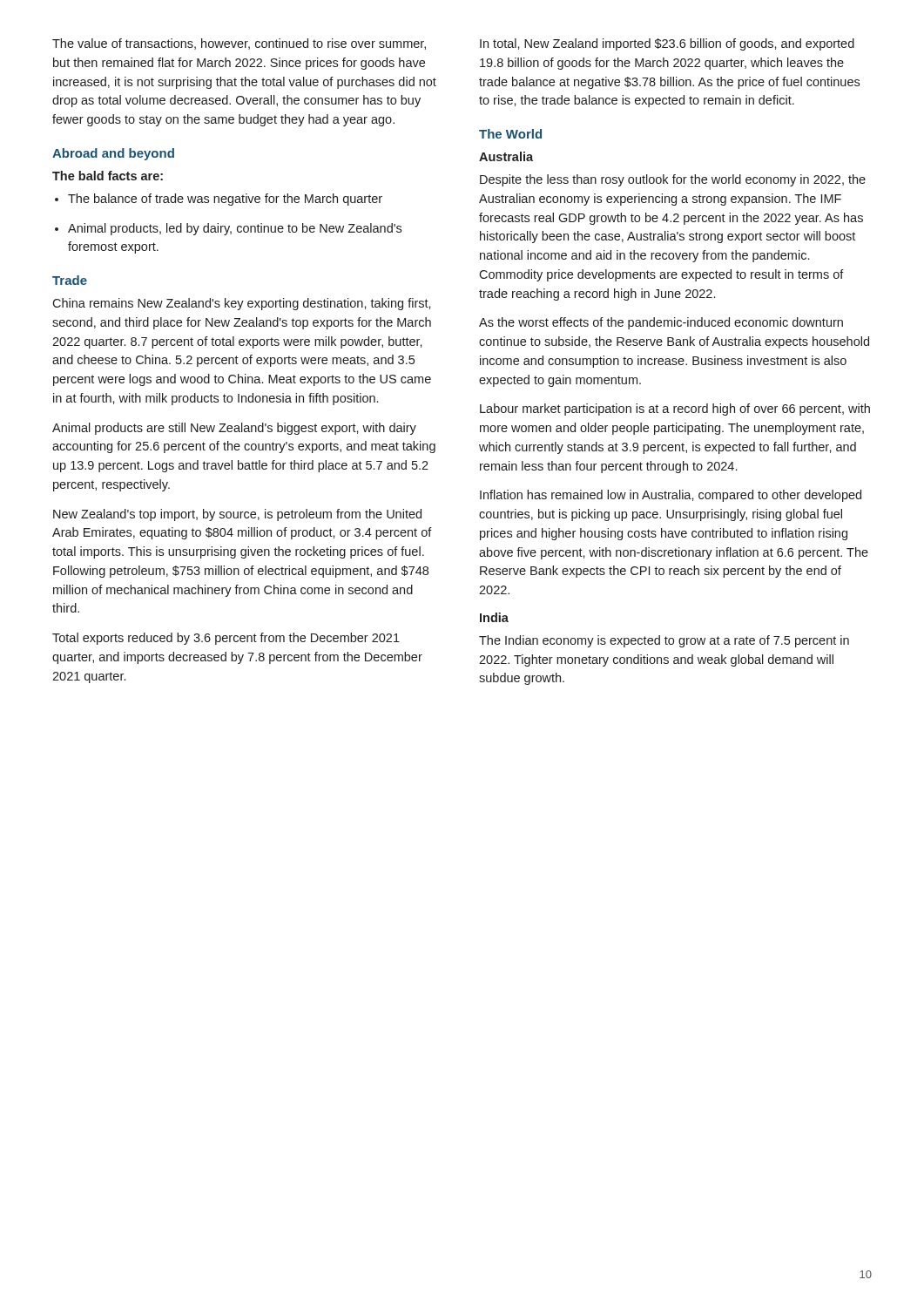The height and width of the screenshot is (1307, 924).
Task: Find the block on this page that starts "China remains New Zealand's key"
Action: [248, 351]
